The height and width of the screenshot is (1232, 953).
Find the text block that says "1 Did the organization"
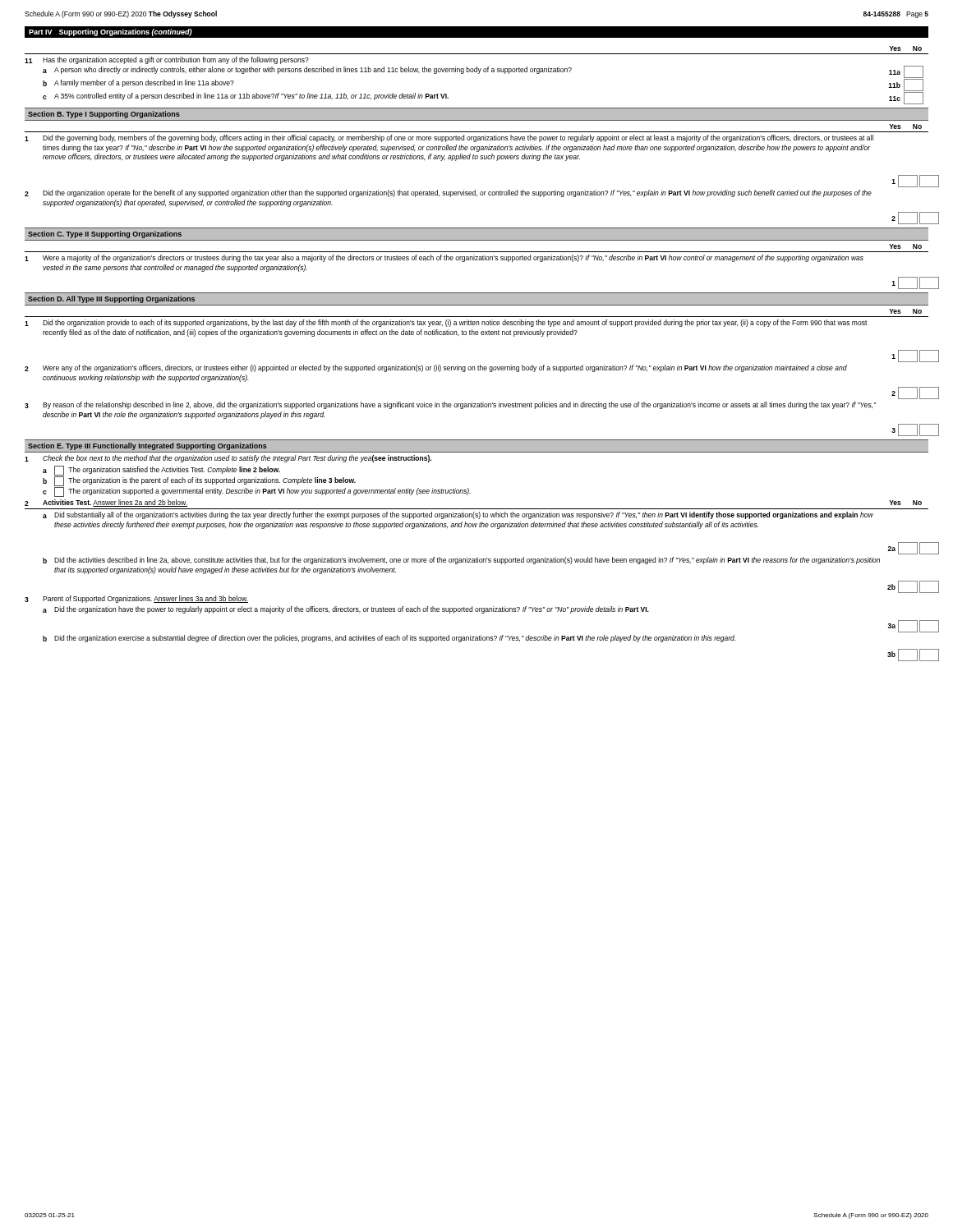point(476,341)
